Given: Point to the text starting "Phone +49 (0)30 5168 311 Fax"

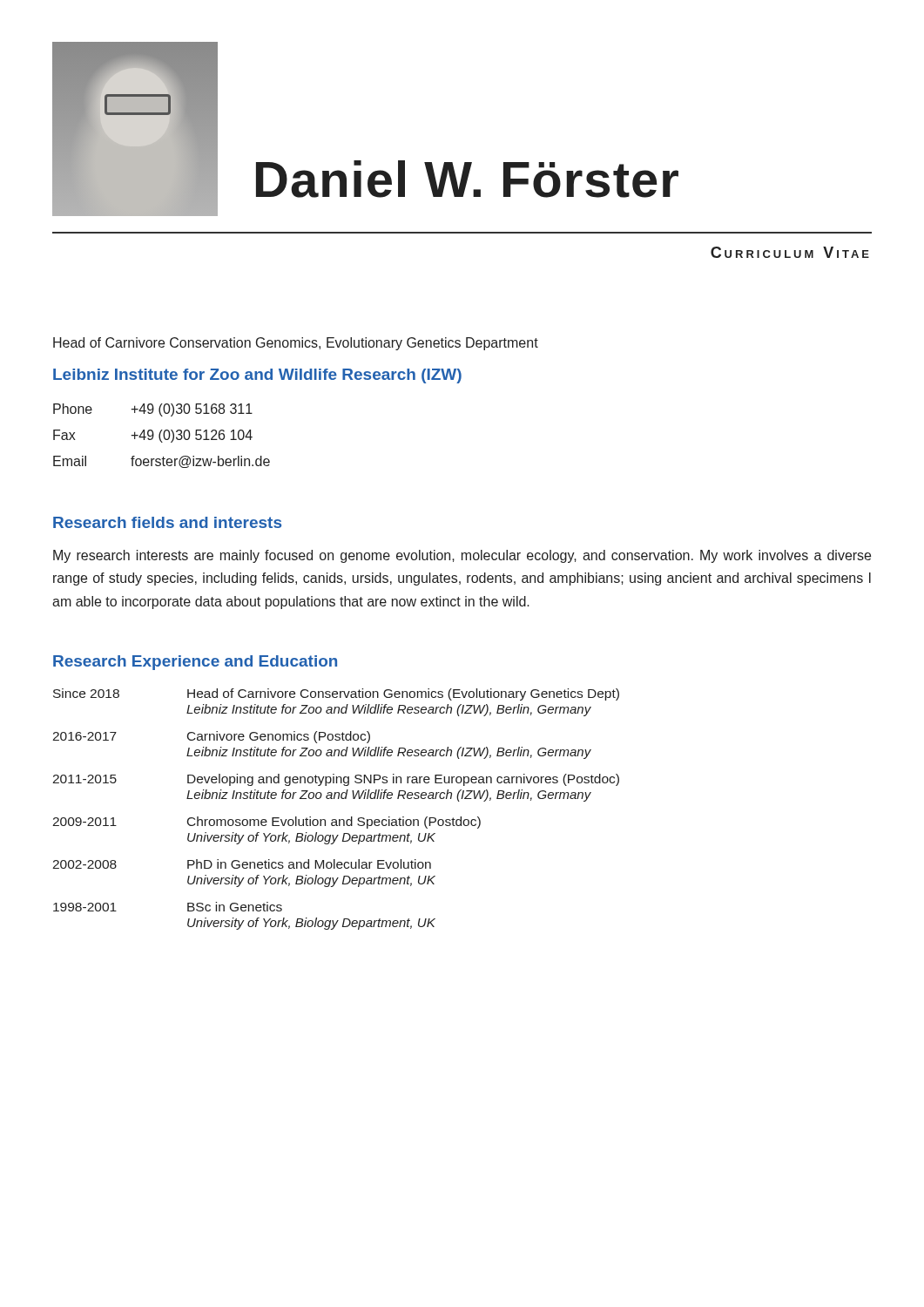Looking at the screenshot, I should (161, 436).
